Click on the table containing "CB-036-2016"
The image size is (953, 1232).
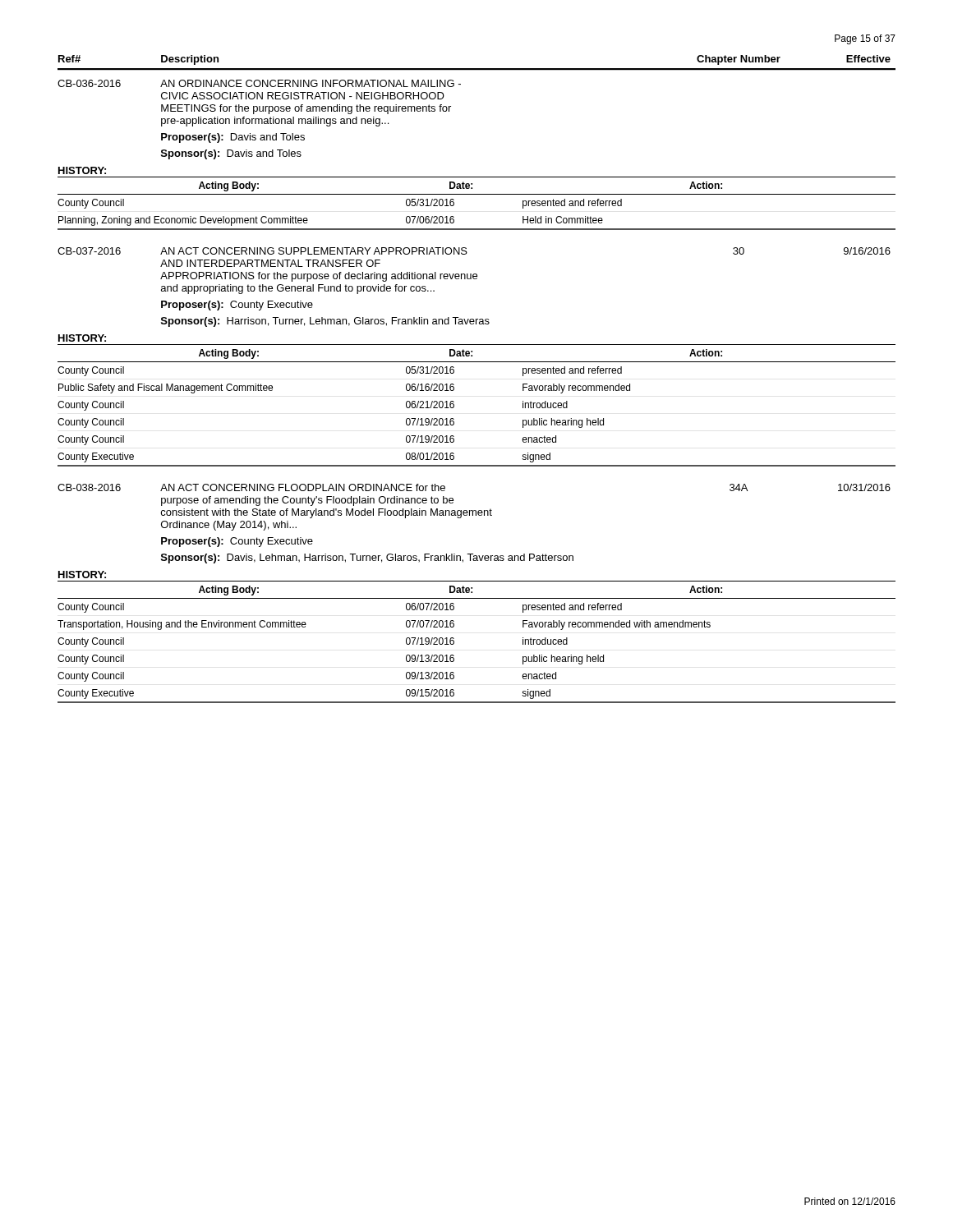pyautogui.click(x=476, y=115)
